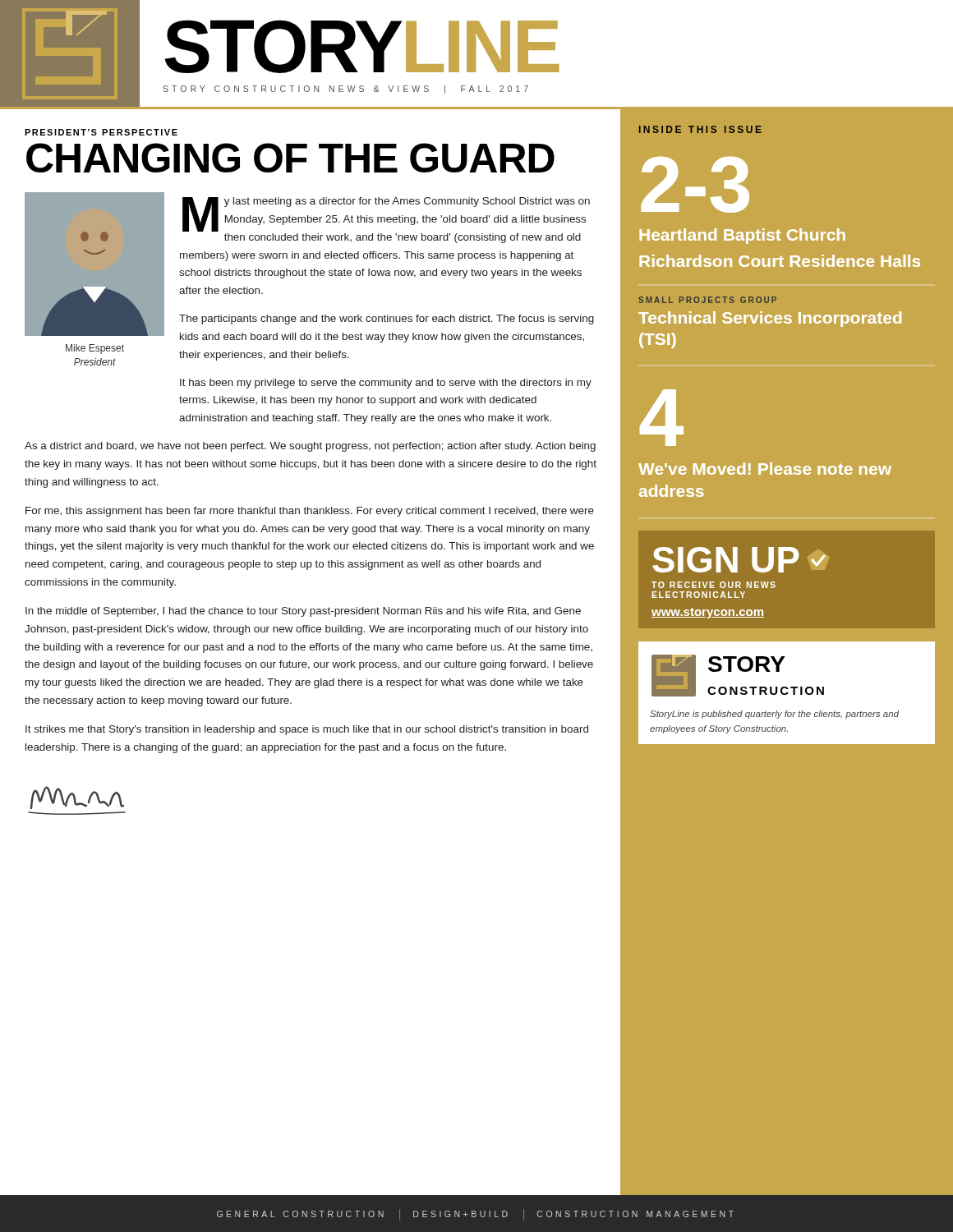The width and height of the screenshot is (953, 1232).
Task: Click the passage that begins "It strikes me that"
Action: point(307,738)
